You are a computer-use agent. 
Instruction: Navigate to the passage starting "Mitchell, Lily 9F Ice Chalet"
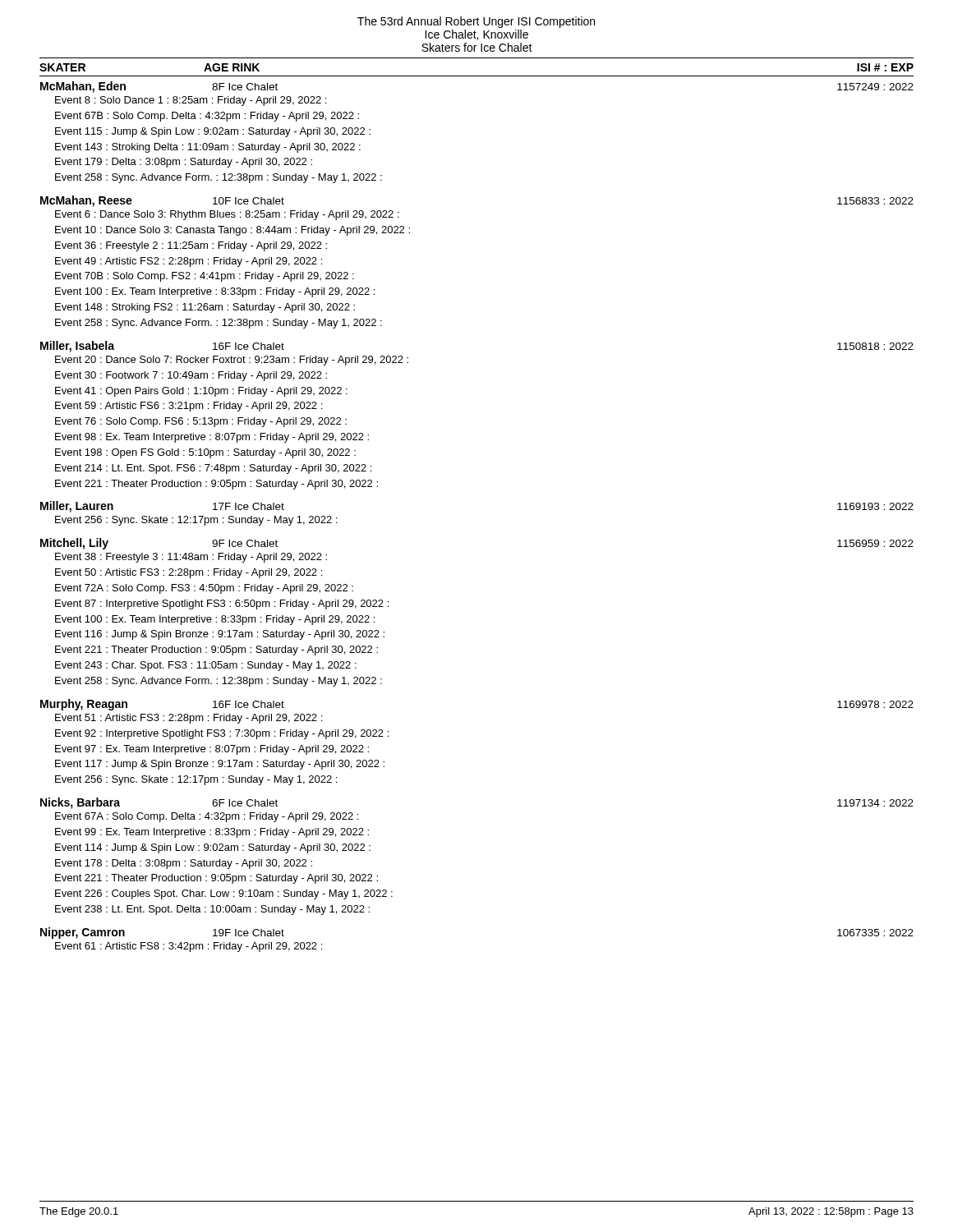coord(73,543)
